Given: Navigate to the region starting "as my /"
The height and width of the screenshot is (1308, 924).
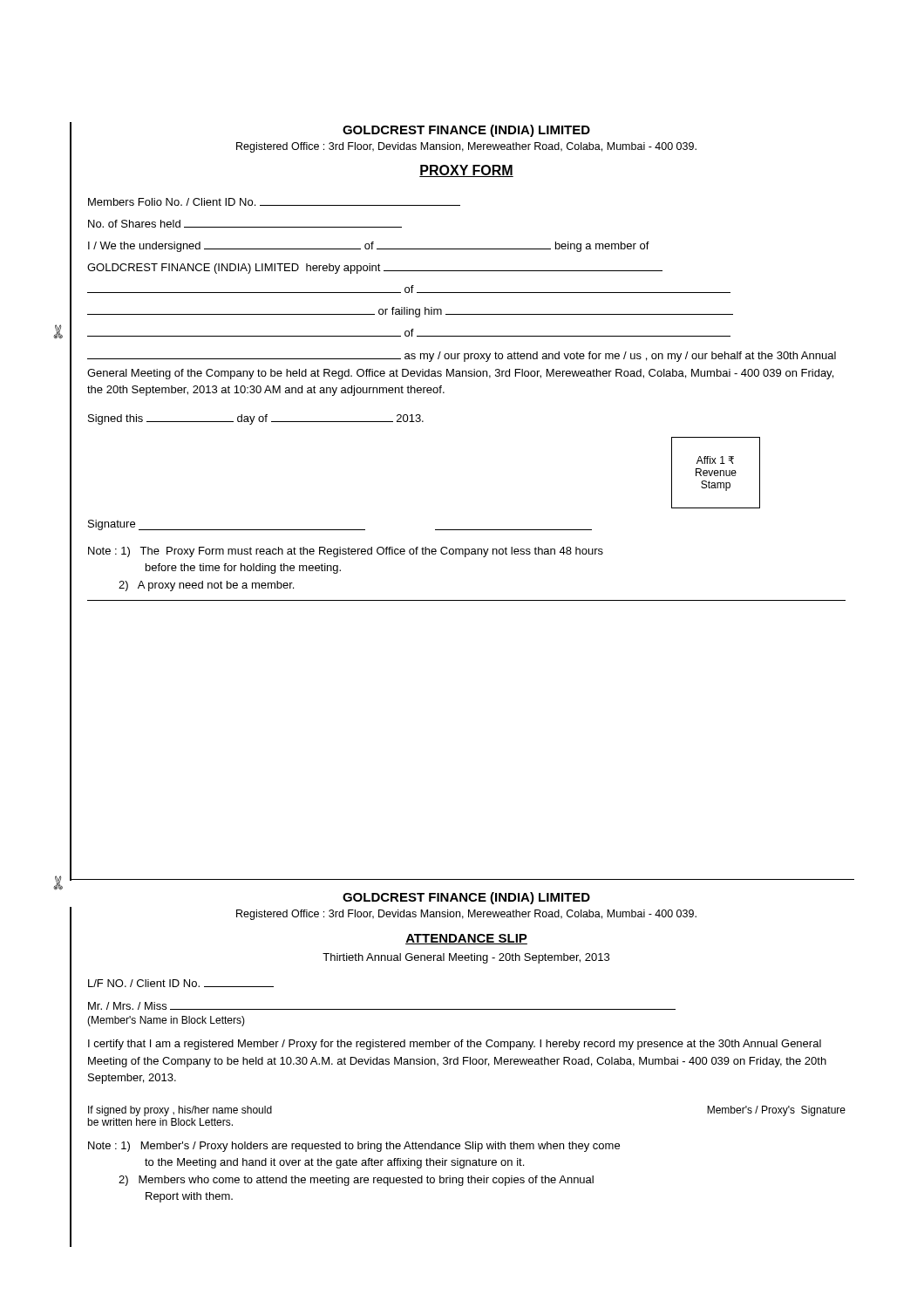Looking at the screenshot, I should (462, 371).
